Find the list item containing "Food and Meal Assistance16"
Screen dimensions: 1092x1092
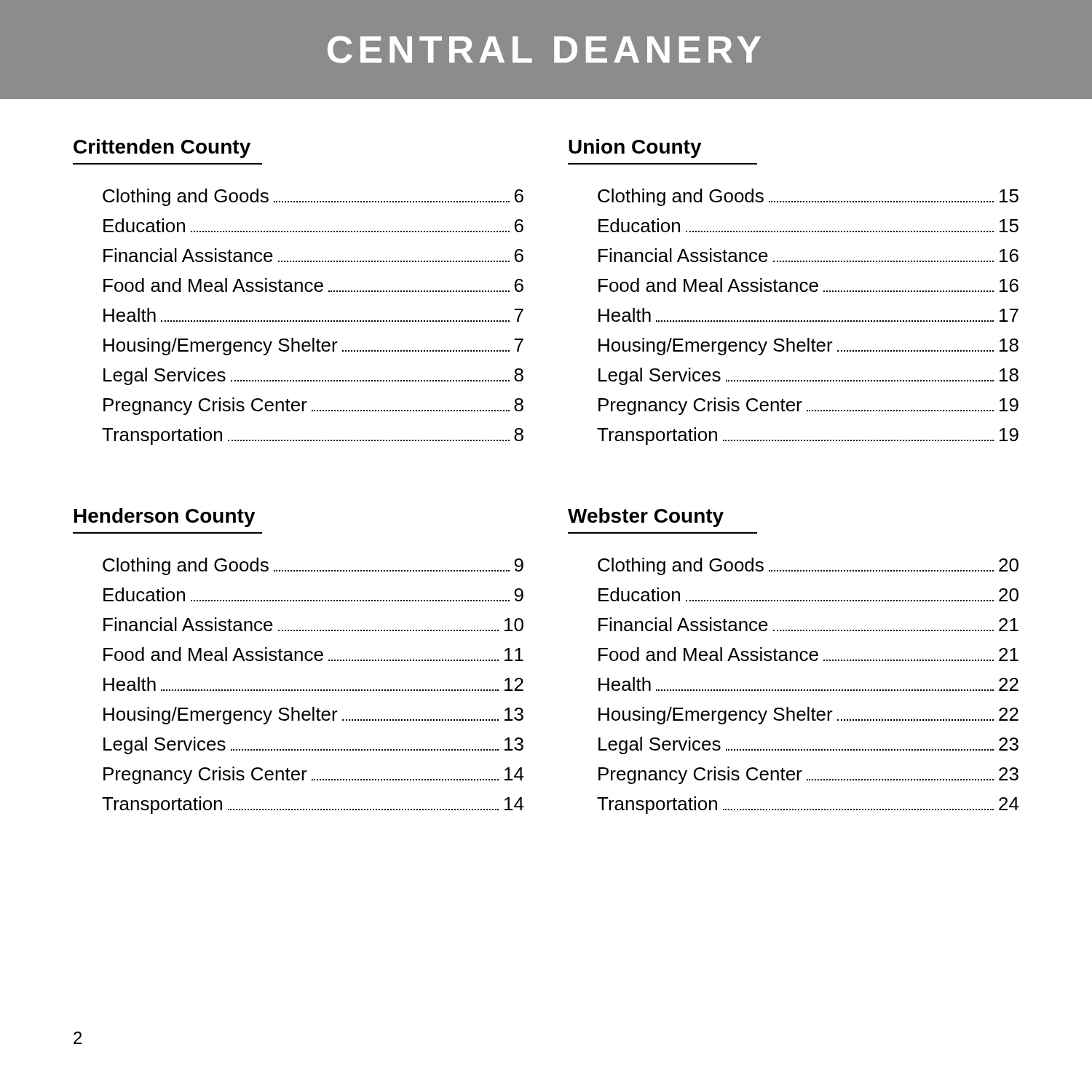tap(808, 286)
